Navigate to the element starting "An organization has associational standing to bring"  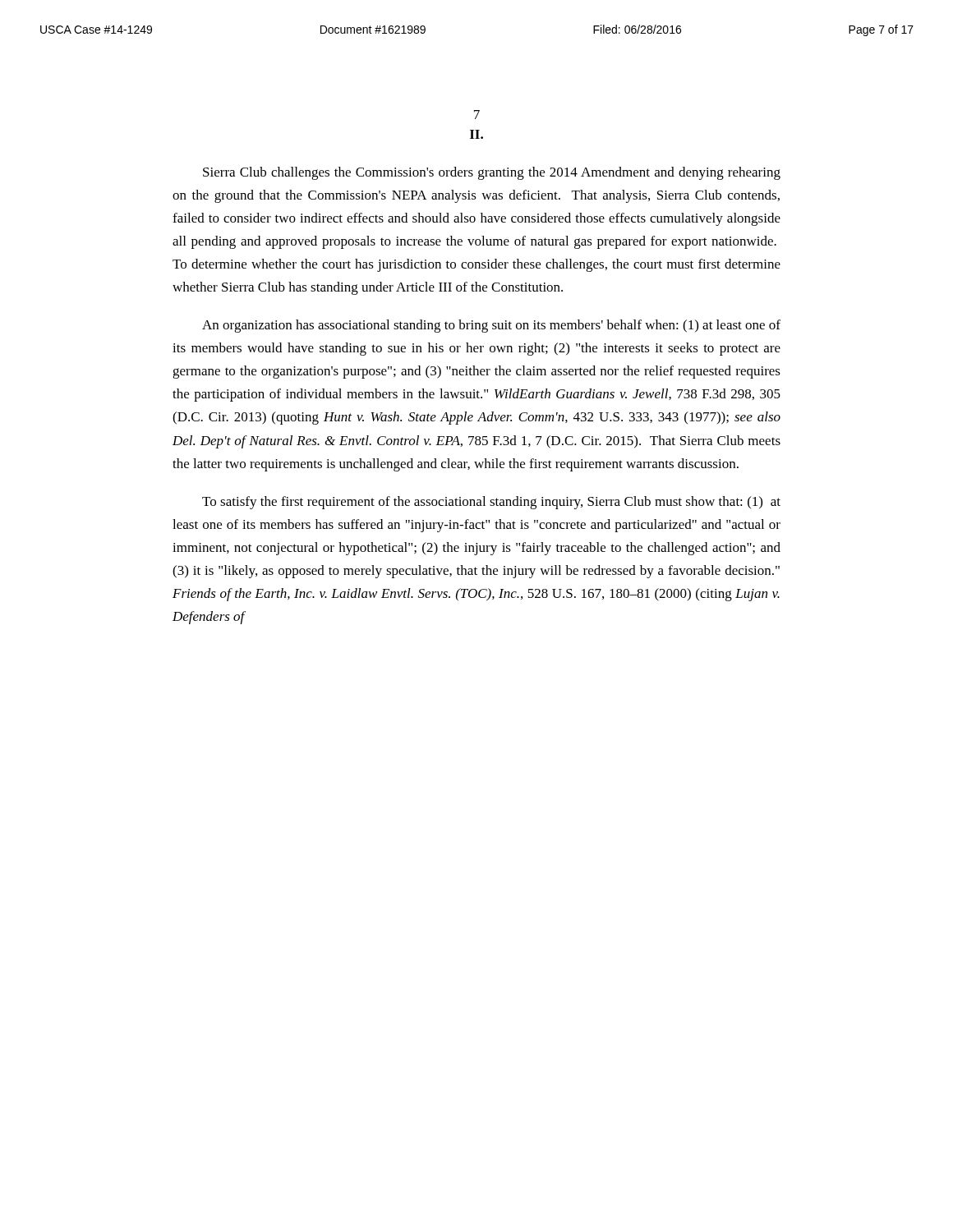coord(476,395)
